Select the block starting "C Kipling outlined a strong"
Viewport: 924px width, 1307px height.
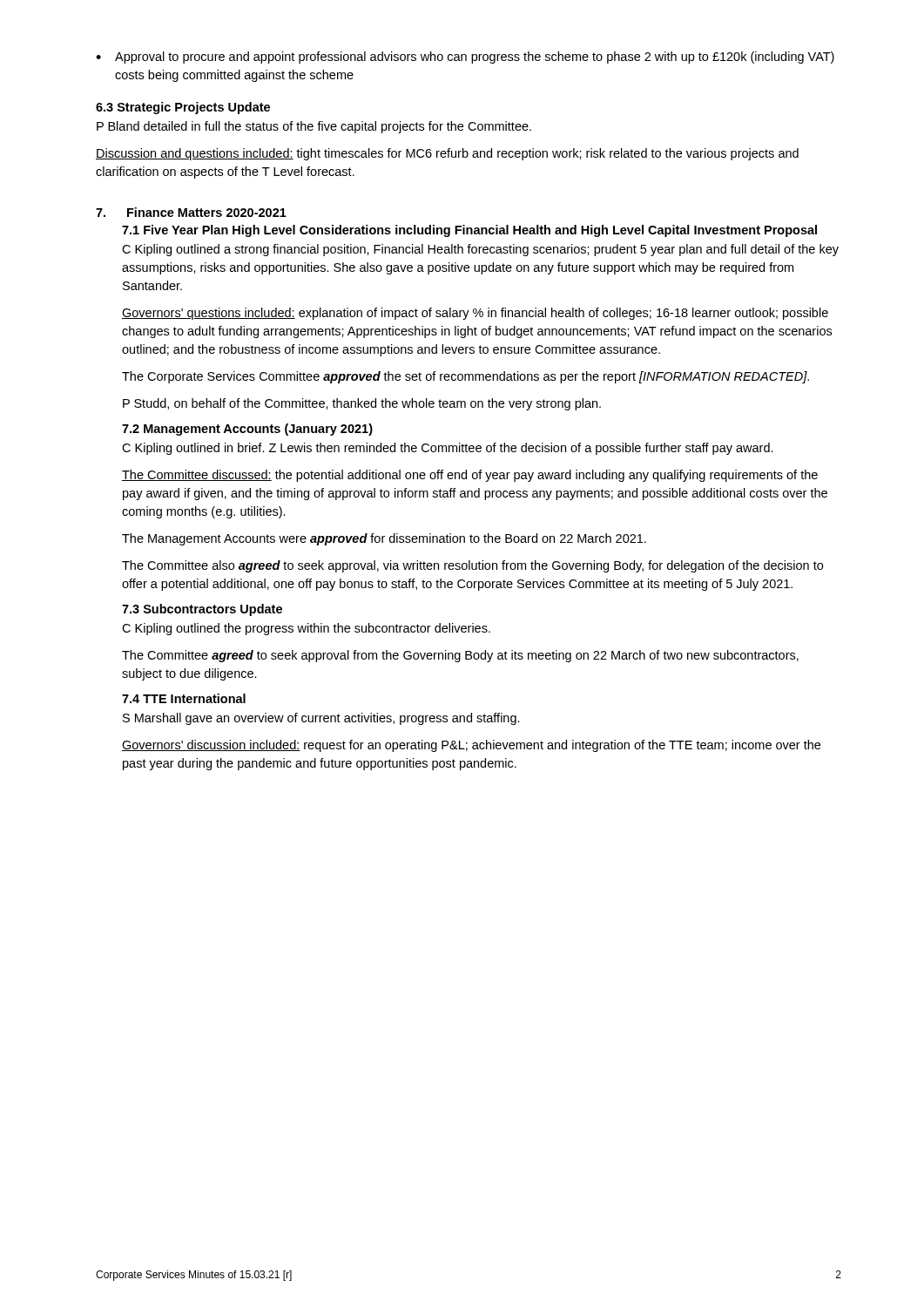click(480, 268)
